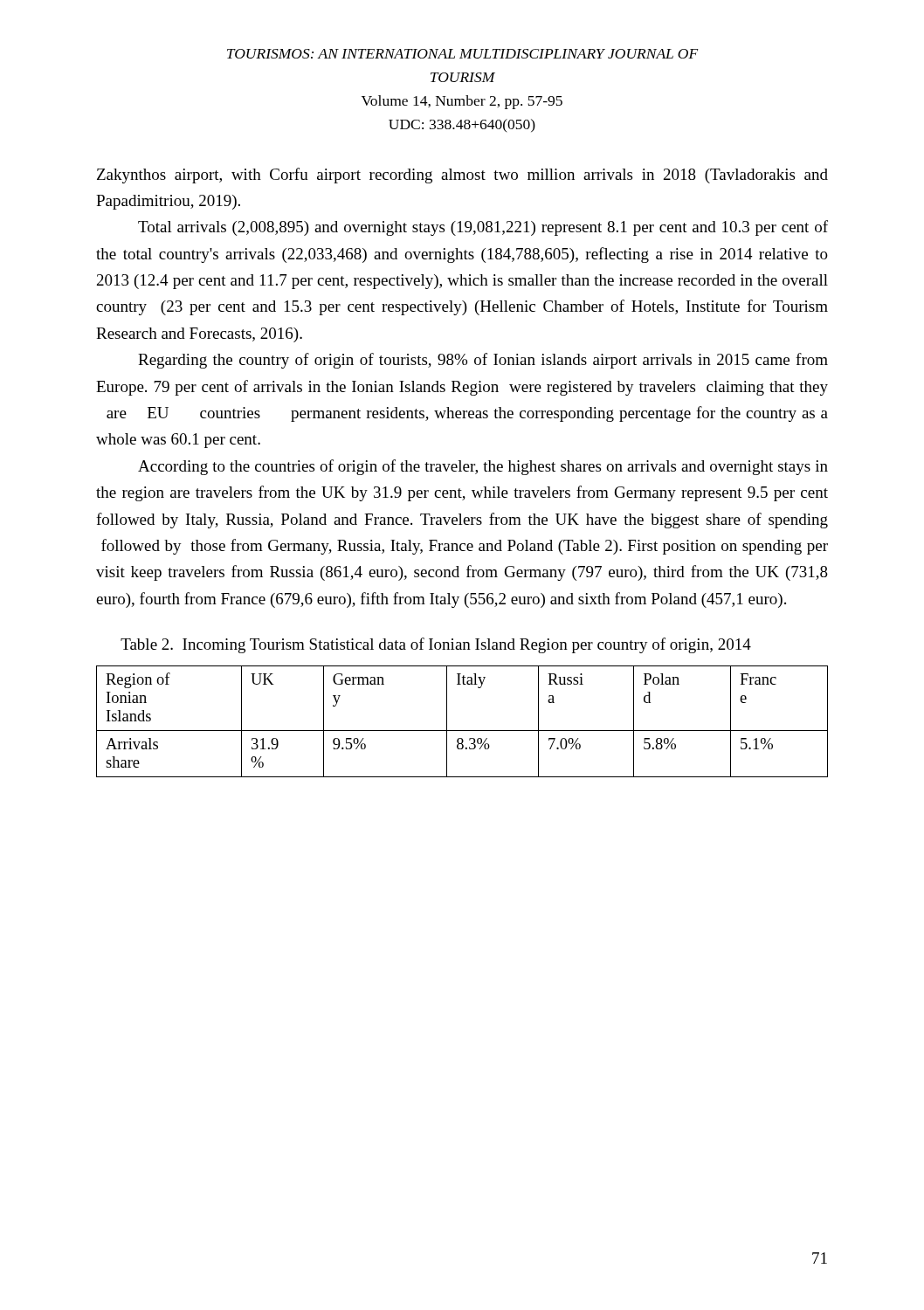This screenshot has width=924, height=1310.
Task: Select the table that reads "German y"
Action: pos(462,721)
